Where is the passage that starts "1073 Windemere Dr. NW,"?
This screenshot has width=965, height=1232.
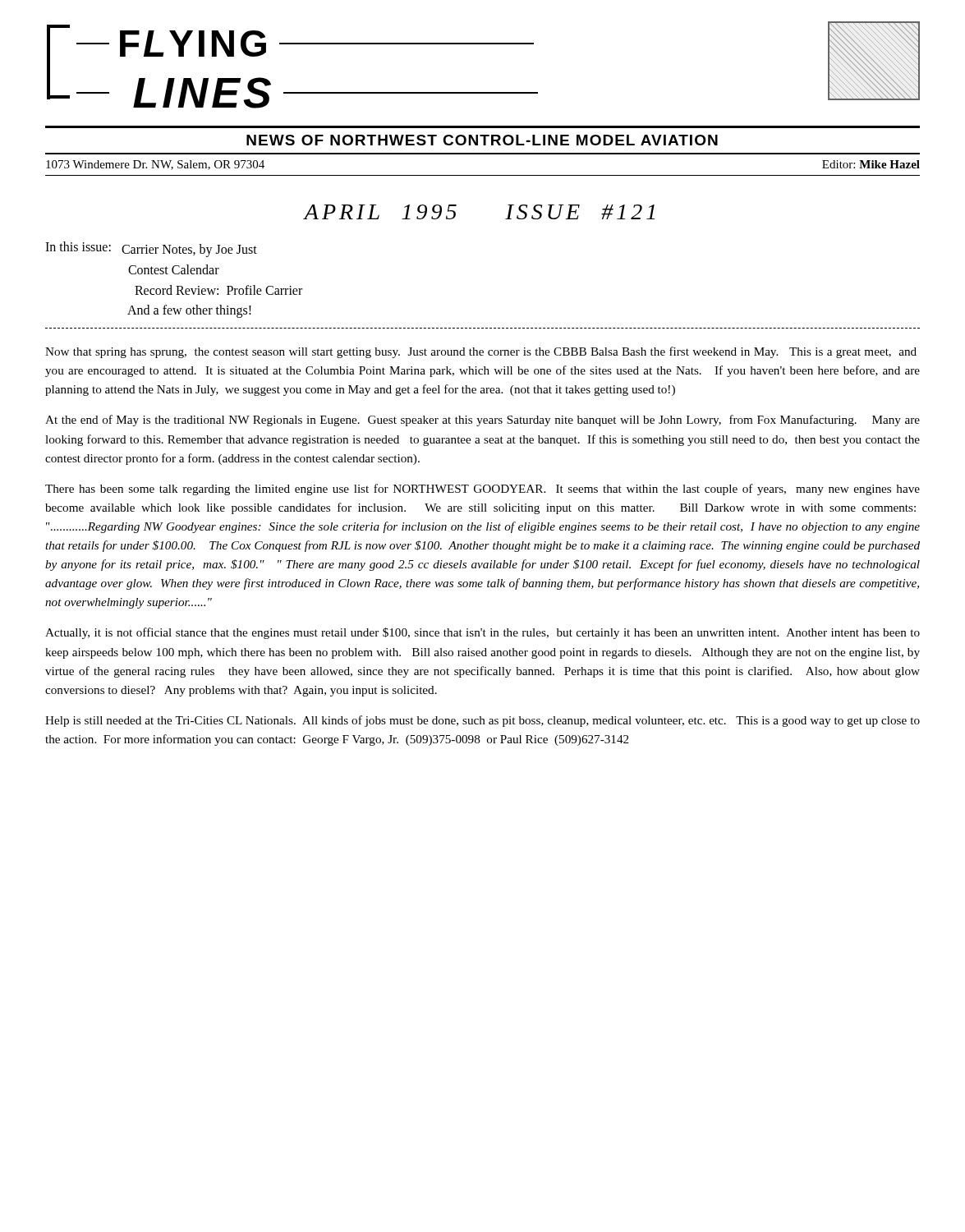point(482,165)
